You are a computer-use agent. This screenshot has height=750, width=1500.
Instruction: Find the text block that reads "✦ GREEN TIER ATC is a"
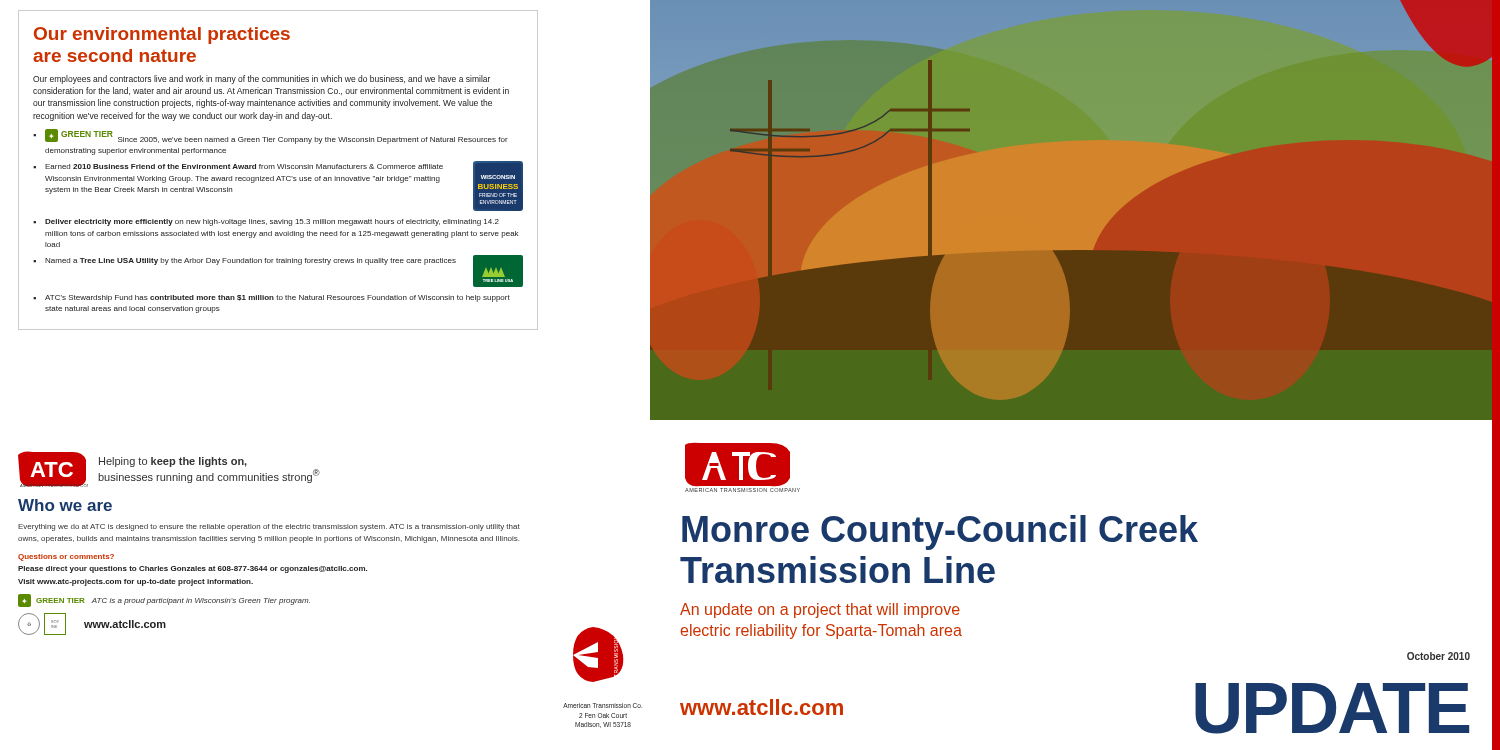[x=164, y=600]
